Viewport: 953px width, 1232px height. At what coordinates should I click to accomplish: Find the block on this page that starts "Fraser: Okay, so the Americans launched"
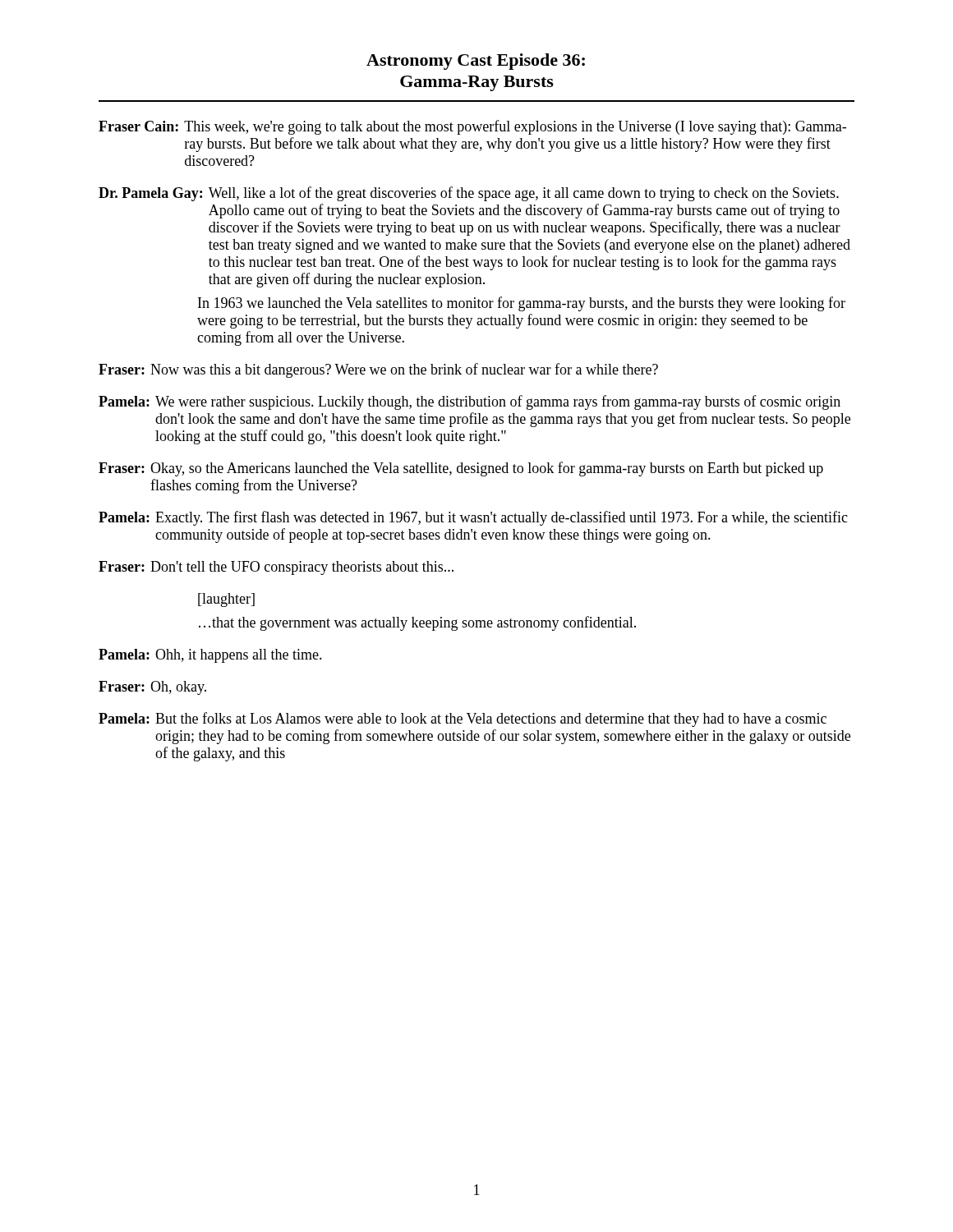[x=476, y=477]
